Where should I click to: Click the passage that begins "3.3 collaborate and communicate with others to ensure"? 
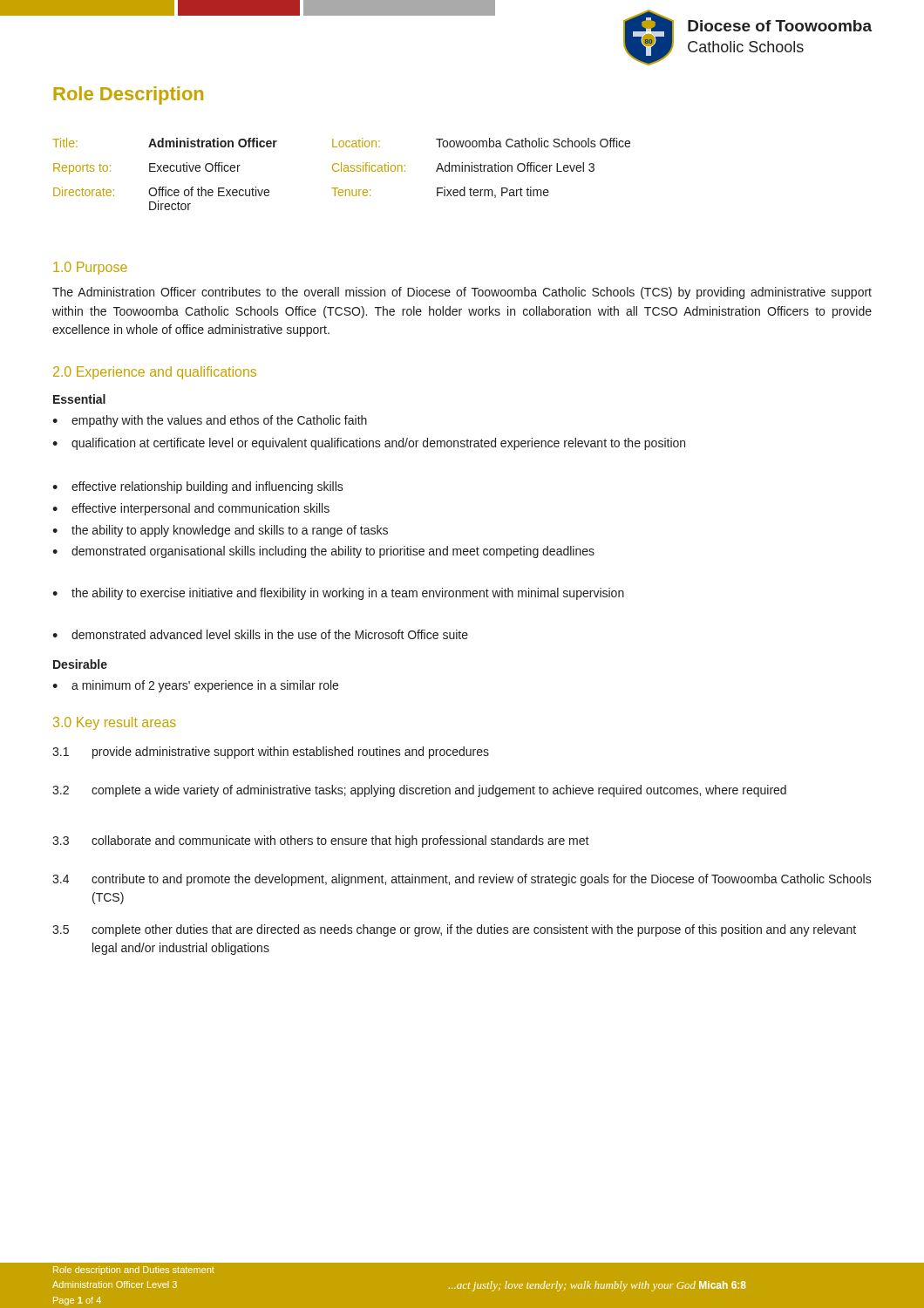pos(321,841)
